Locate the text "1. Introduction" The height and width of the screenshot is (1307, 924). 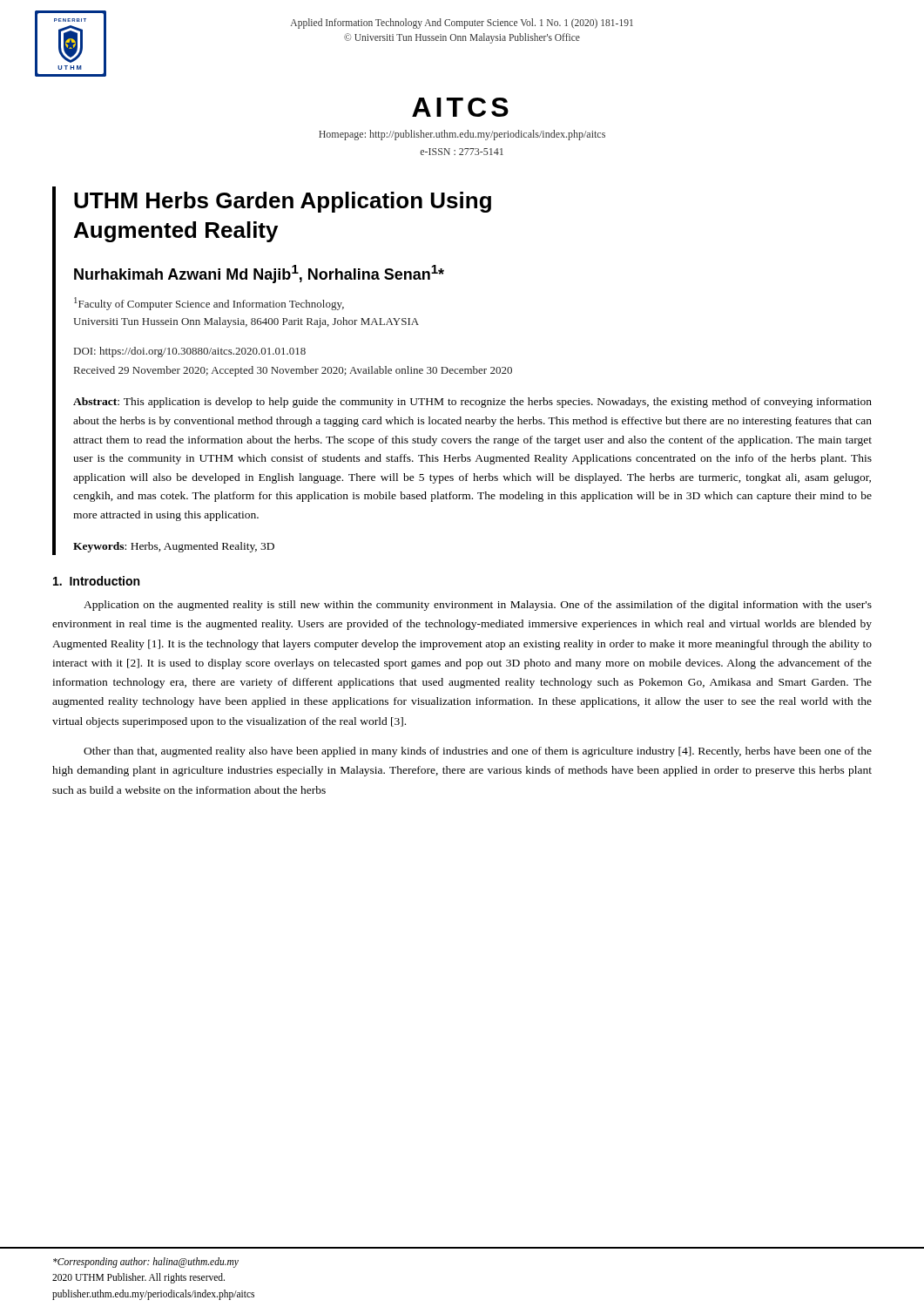pos(96,581)
